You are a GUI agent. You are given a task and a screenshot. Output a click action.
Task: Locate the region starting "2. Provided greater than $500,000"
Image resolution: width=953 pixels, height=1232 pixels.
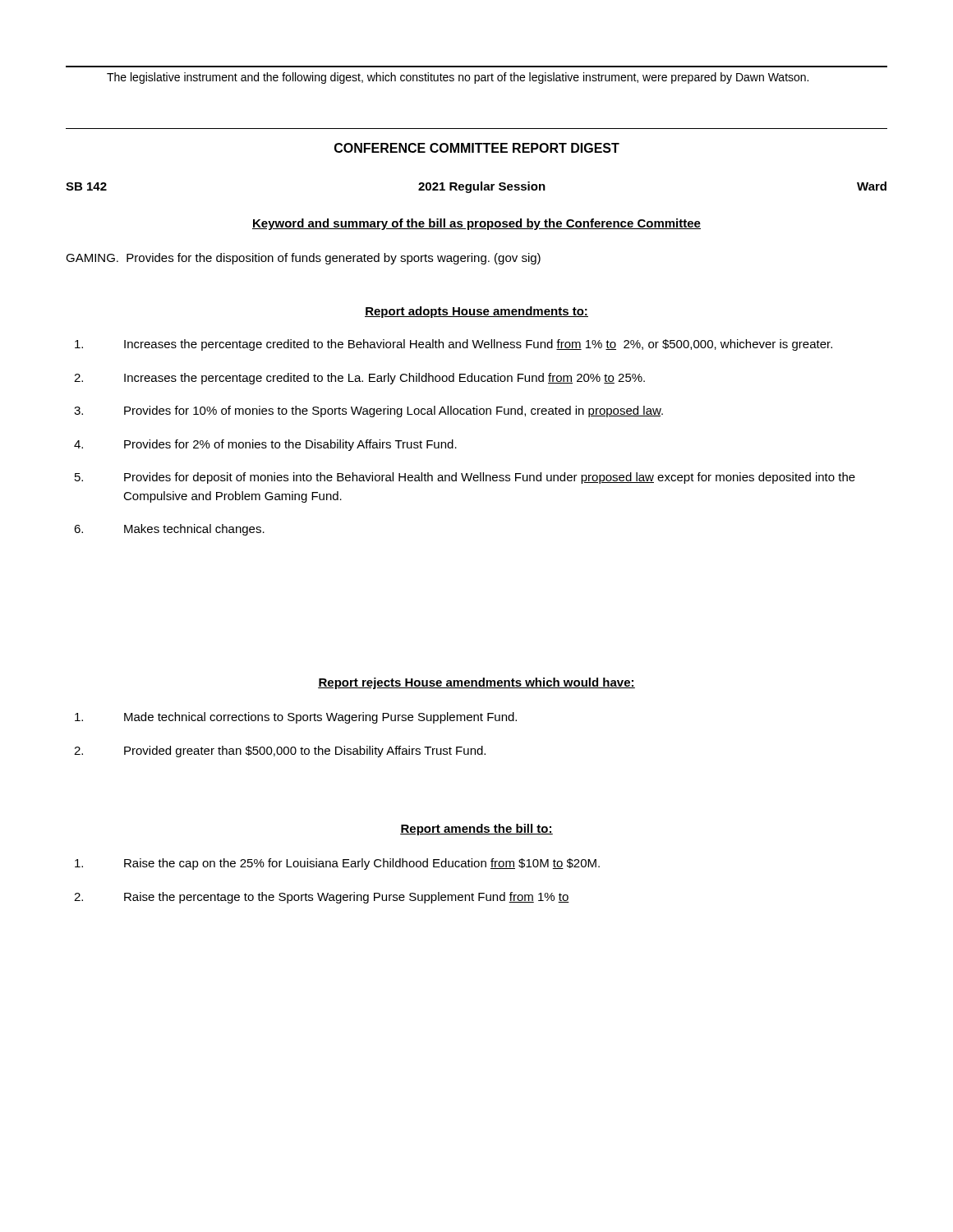476,751
